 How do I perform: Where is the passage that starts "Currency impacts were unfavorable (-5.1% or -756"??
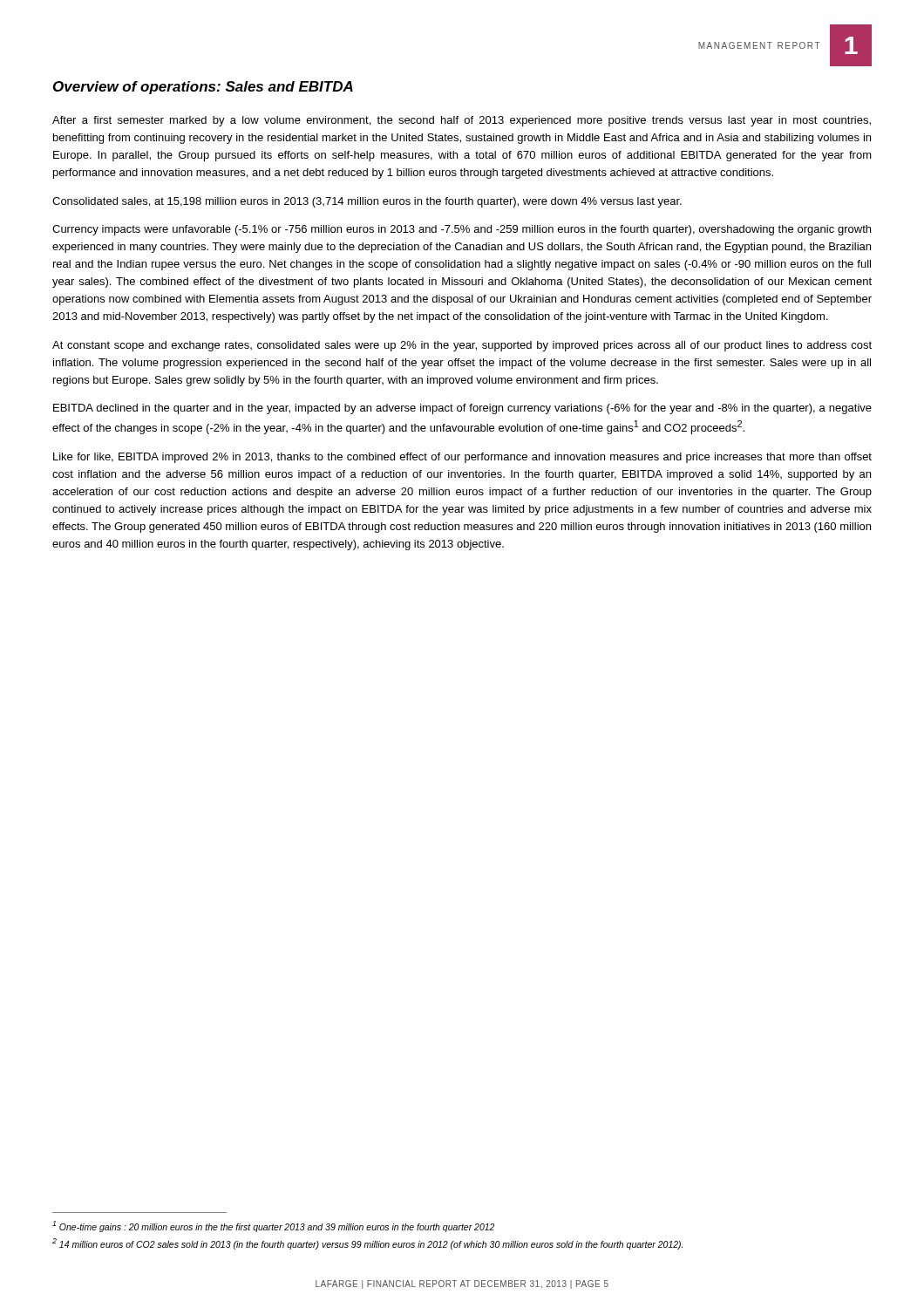pos(462,273)
